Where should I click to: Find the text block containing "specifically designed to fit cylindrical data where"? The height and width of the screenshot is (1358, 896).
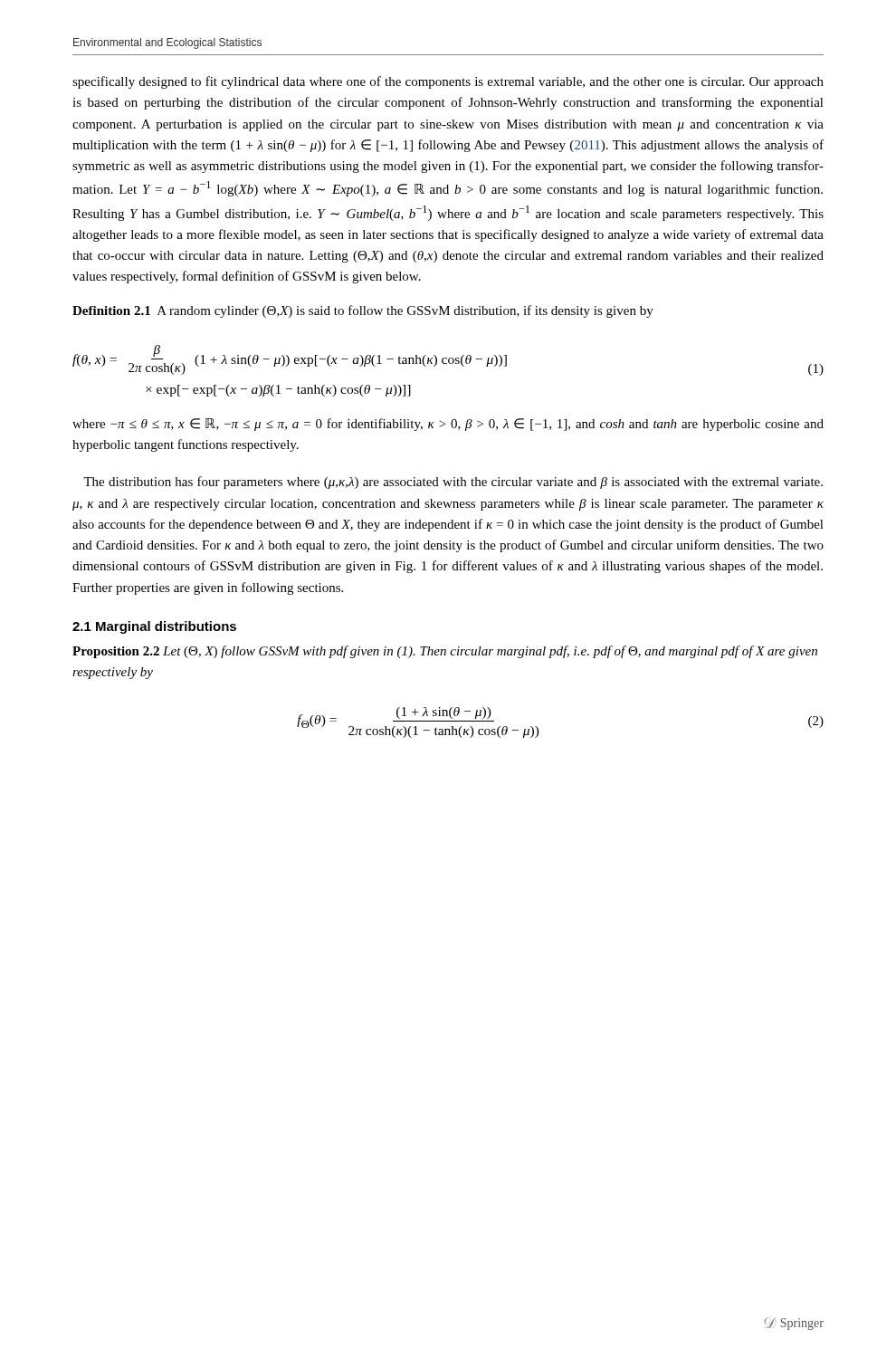pyautogui.click(x=448, y=179)
